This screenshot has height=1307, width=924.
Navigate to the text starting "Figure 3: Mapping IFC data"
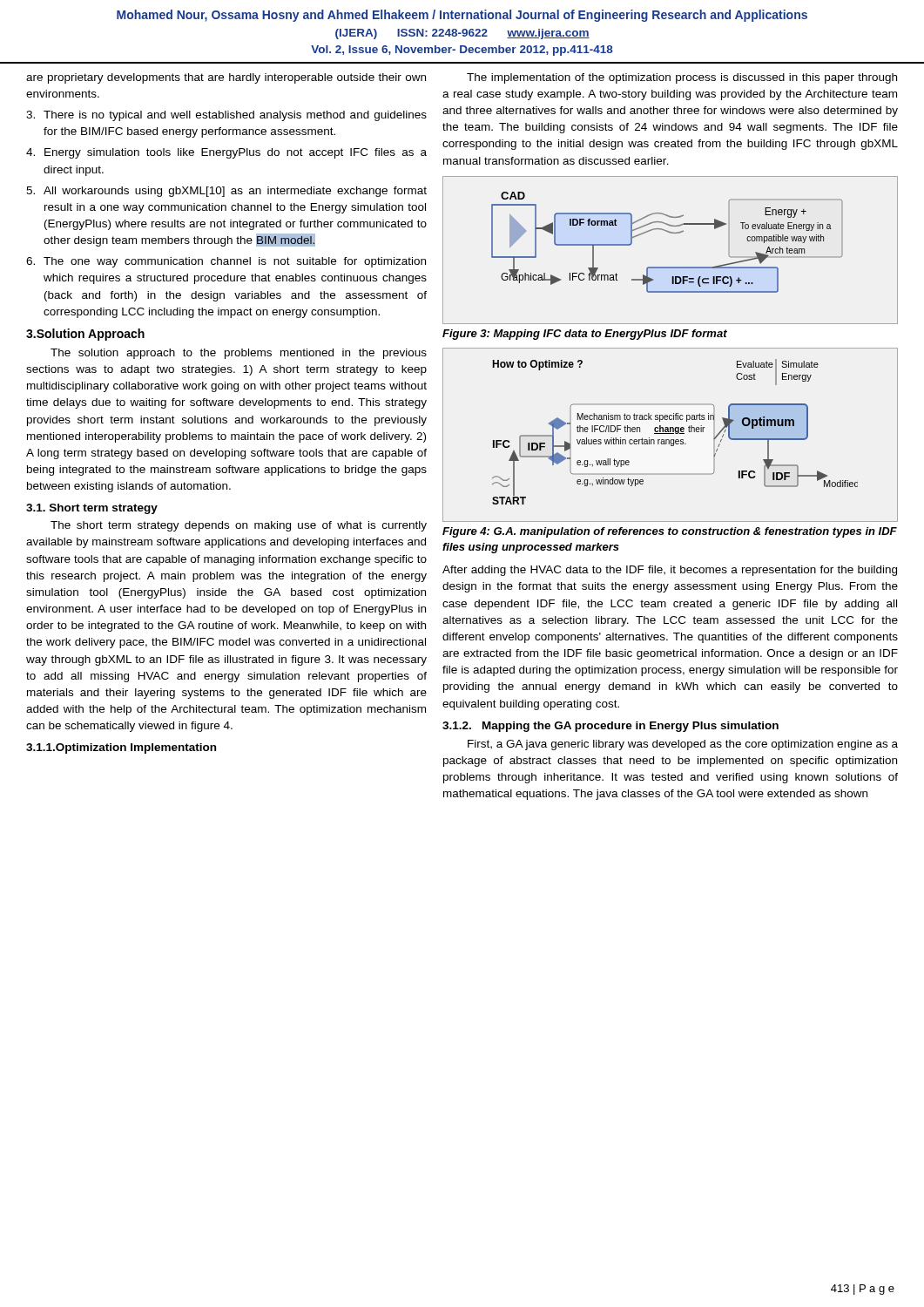tap(585, 333)
